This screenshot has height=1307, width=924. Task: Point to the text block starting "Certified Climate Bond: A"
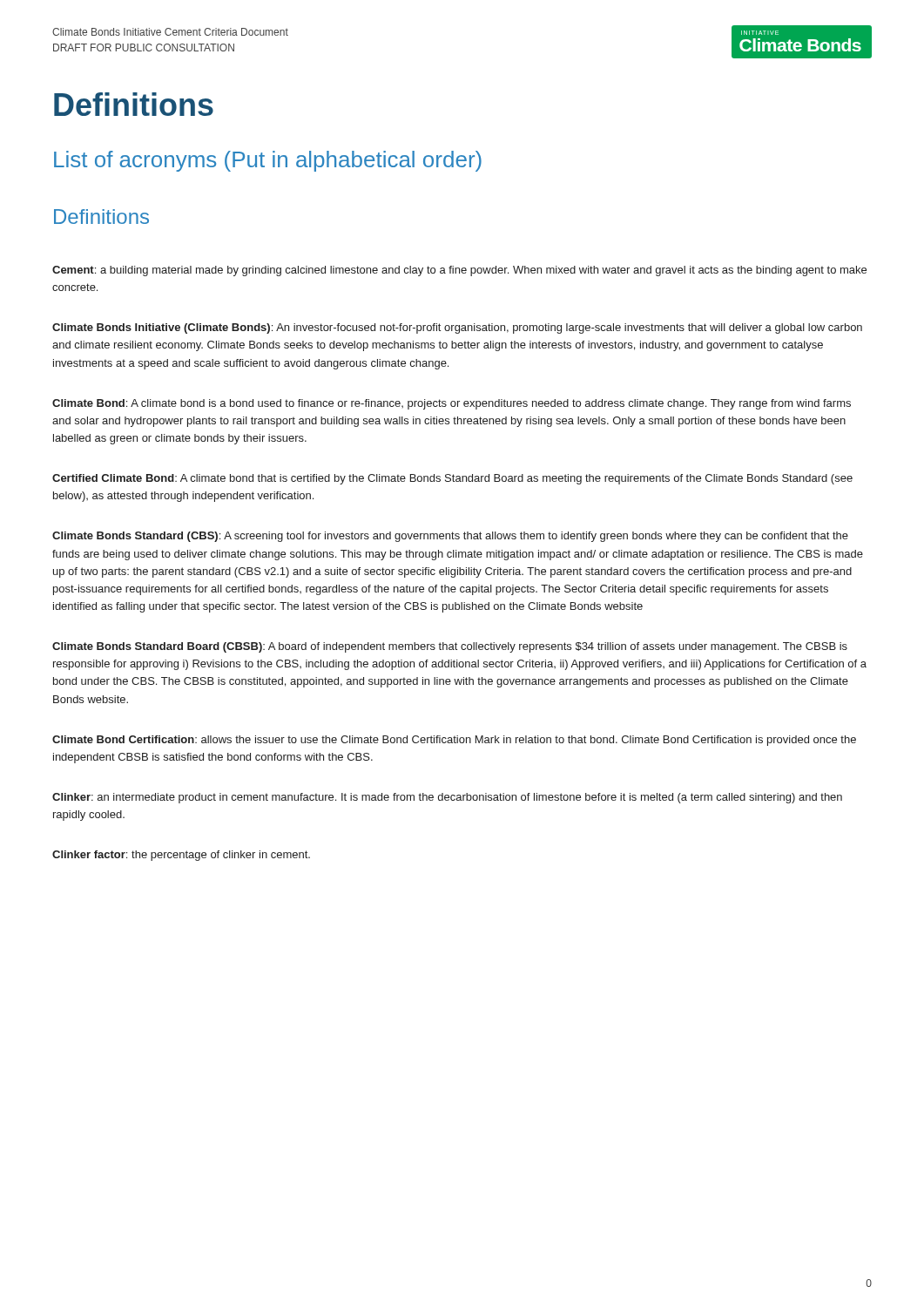pos(452,487)
